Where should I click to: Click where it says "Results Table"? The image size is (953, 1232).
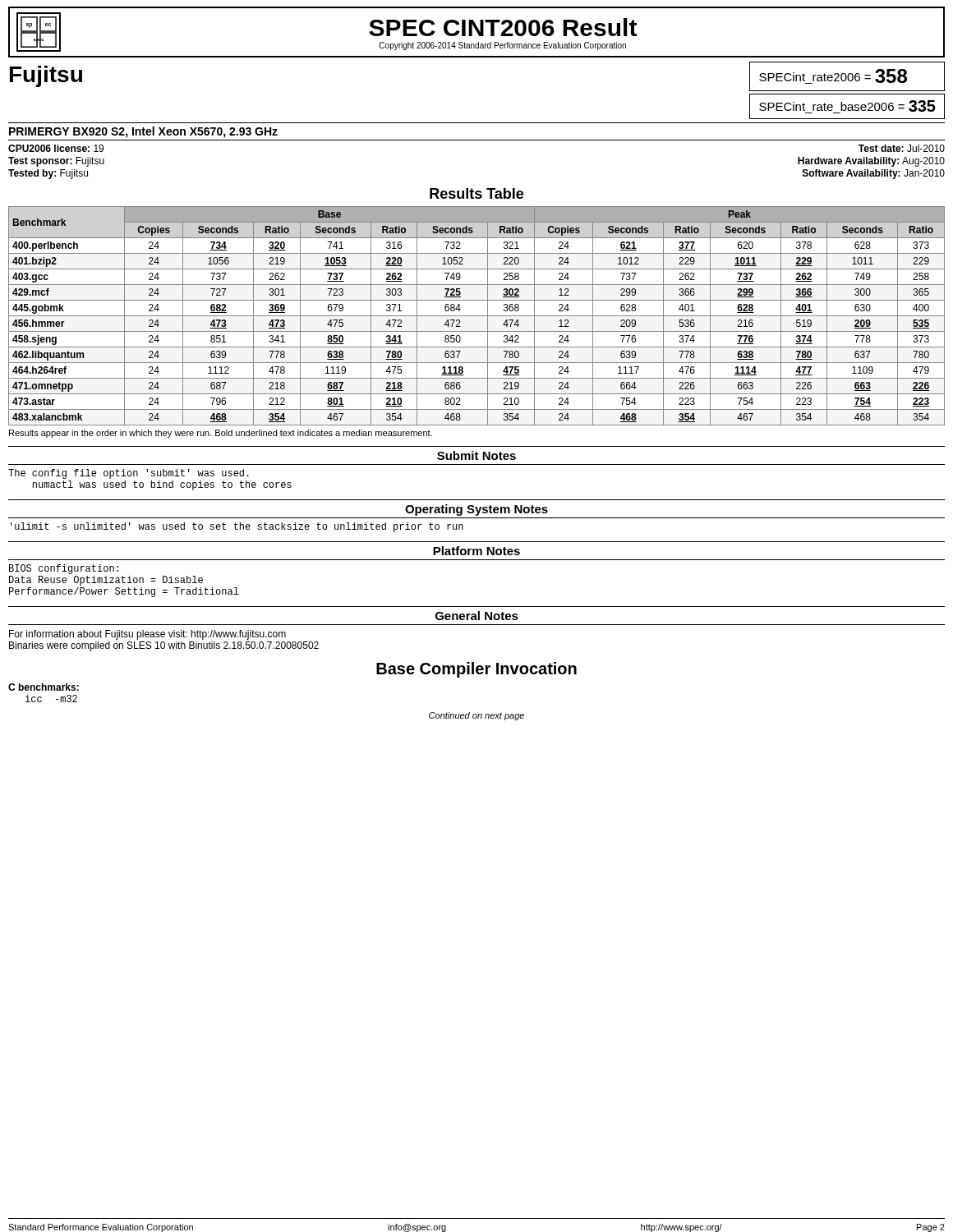click(476, 194)
